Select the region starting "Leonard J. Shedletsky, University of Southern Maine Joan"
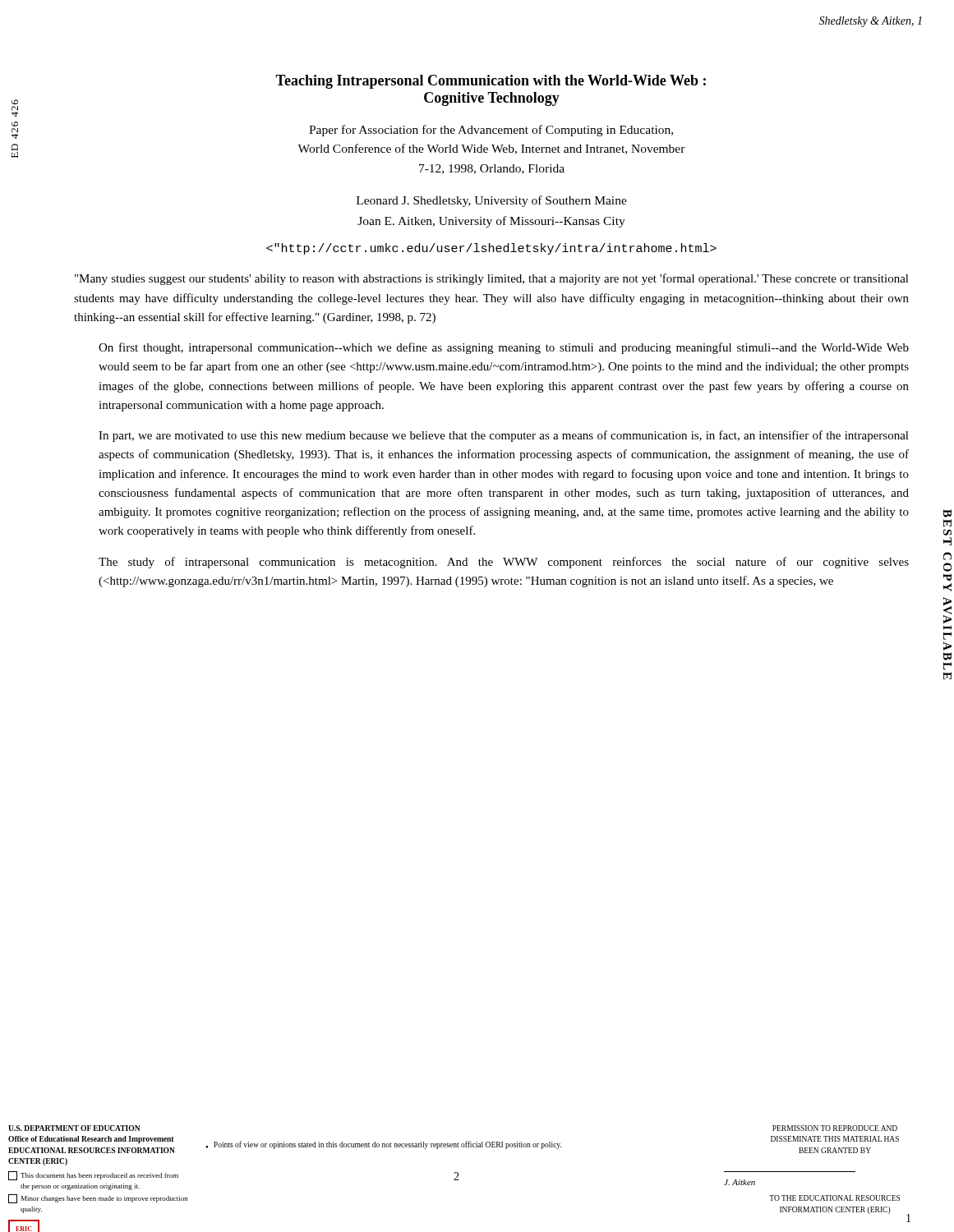This screenshot has width=954, height=1232. click(x=491, y=210)
